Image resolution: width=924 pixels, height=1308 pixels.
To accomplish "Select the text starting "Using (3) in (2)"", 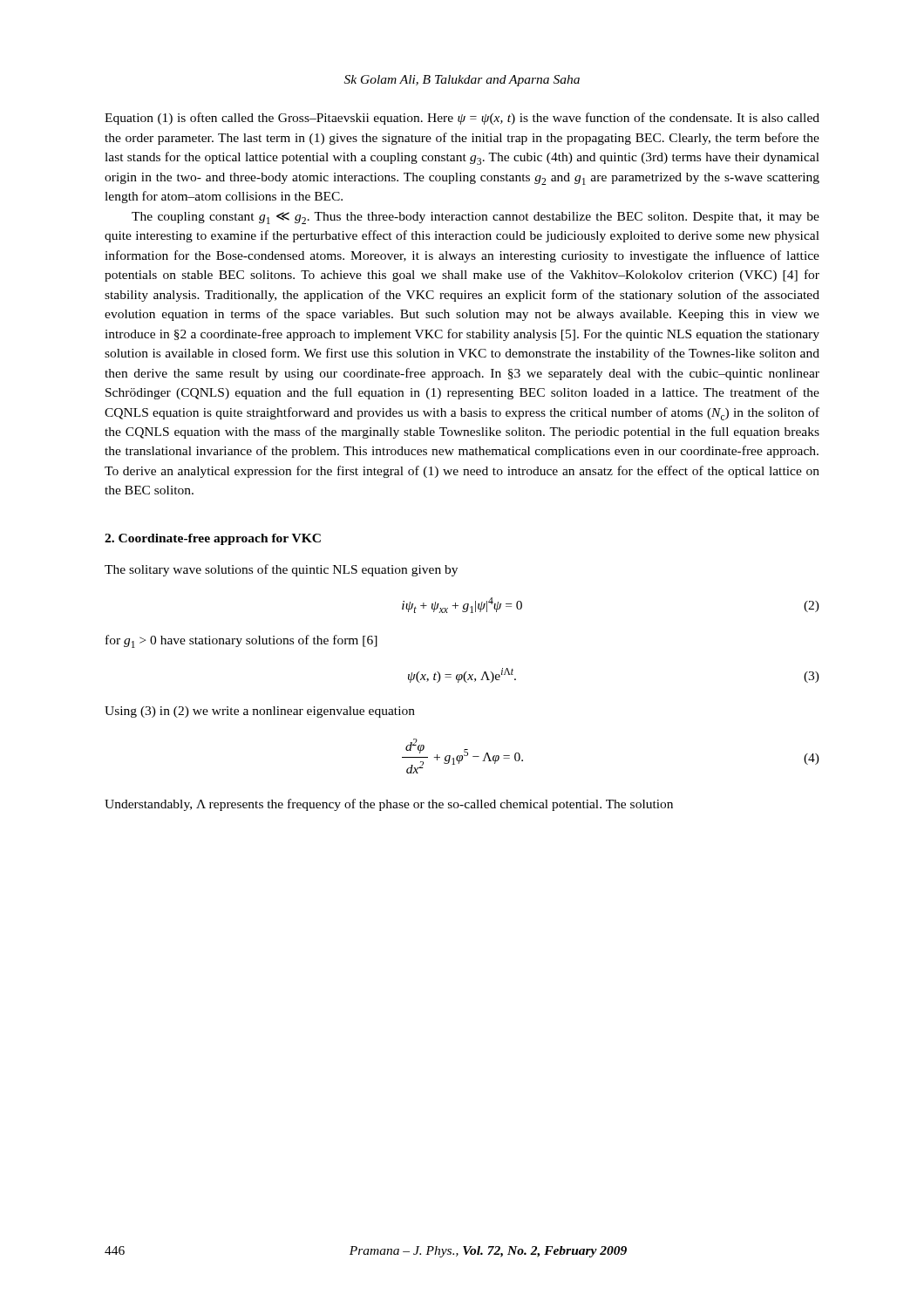I will [x=260, y=712].
